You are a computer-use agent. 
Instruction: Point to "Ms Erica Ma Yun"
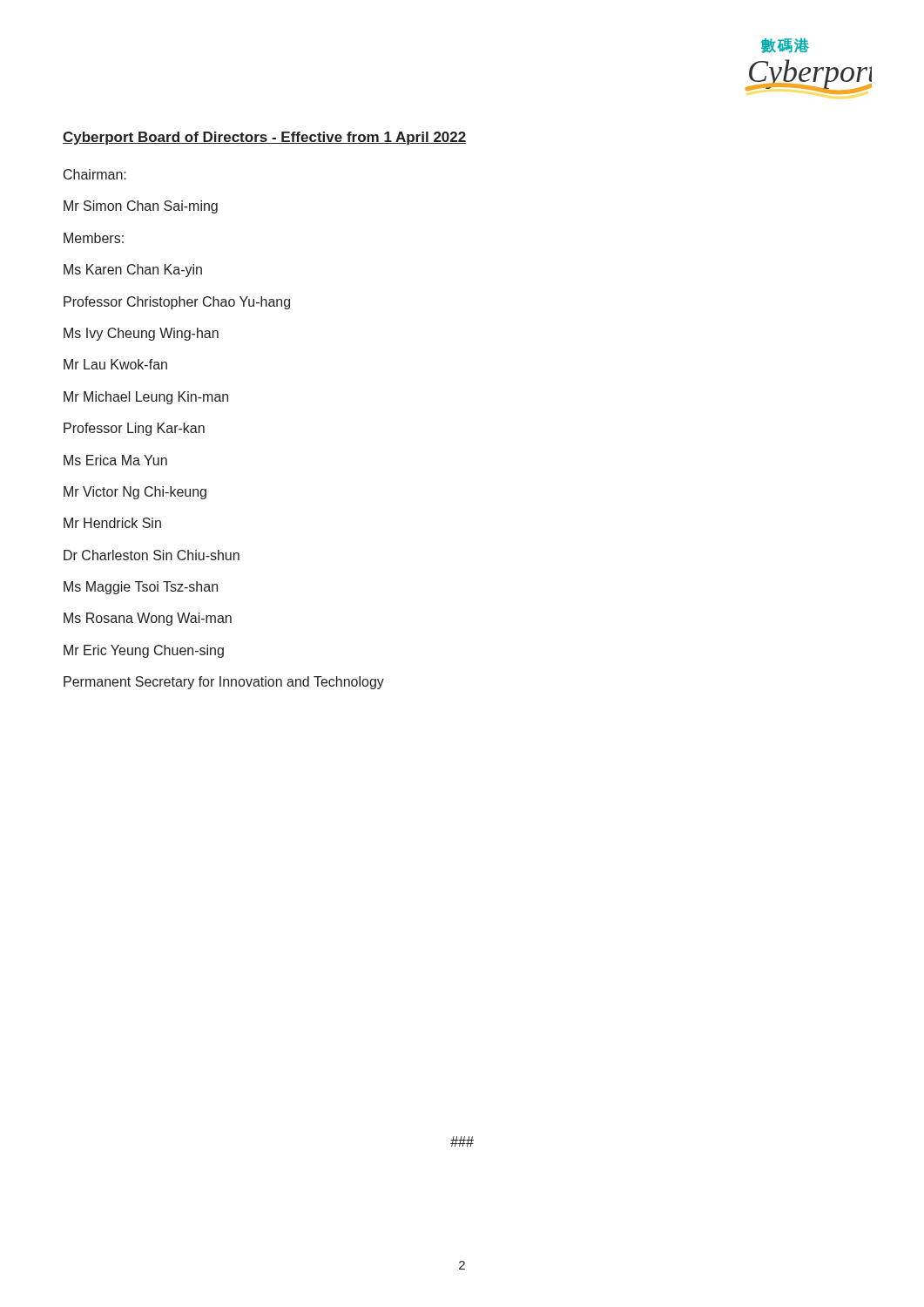pyautogui.click(x=115, y=460)
